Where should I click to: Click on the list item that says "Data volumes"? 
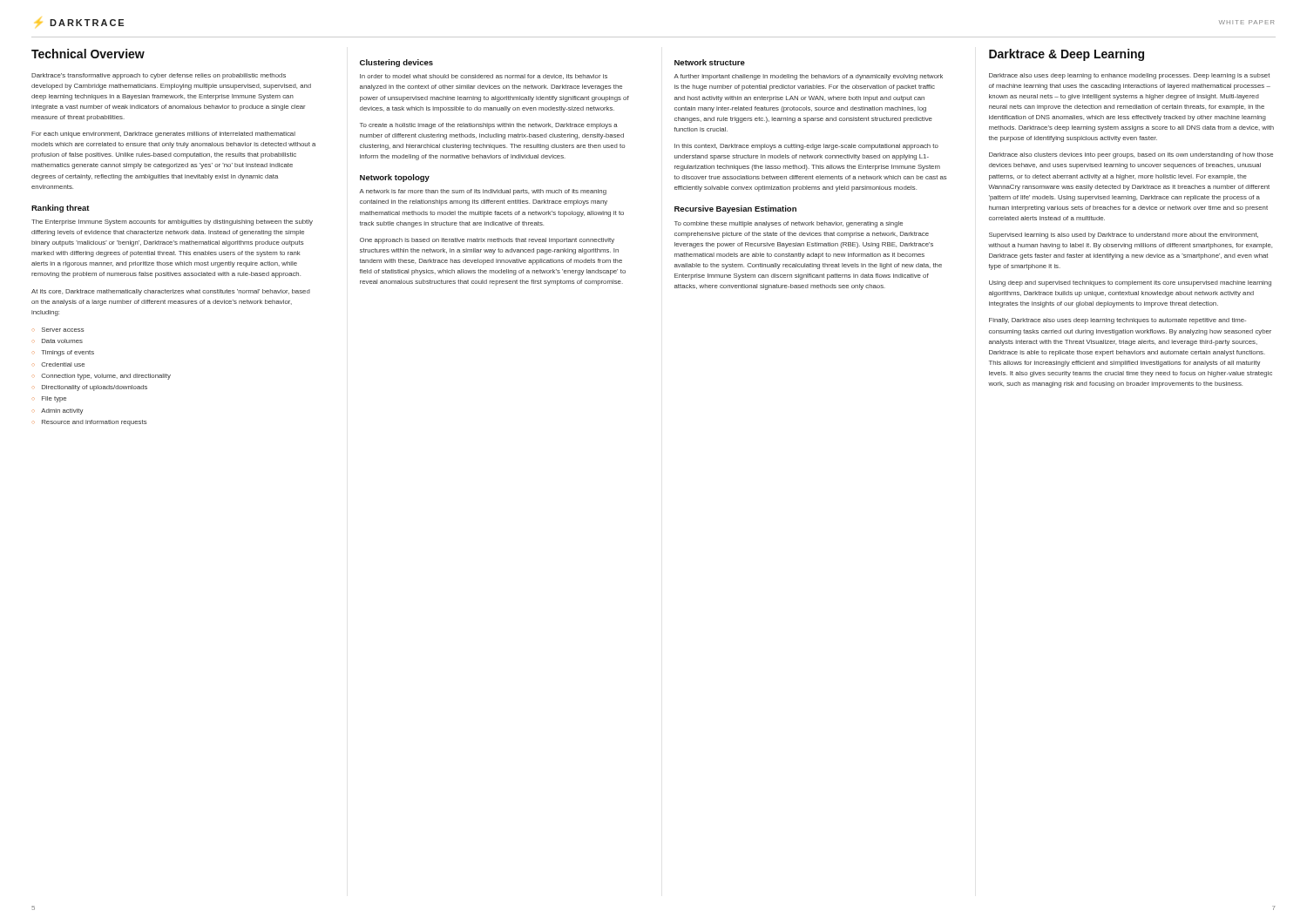[62, 341]
